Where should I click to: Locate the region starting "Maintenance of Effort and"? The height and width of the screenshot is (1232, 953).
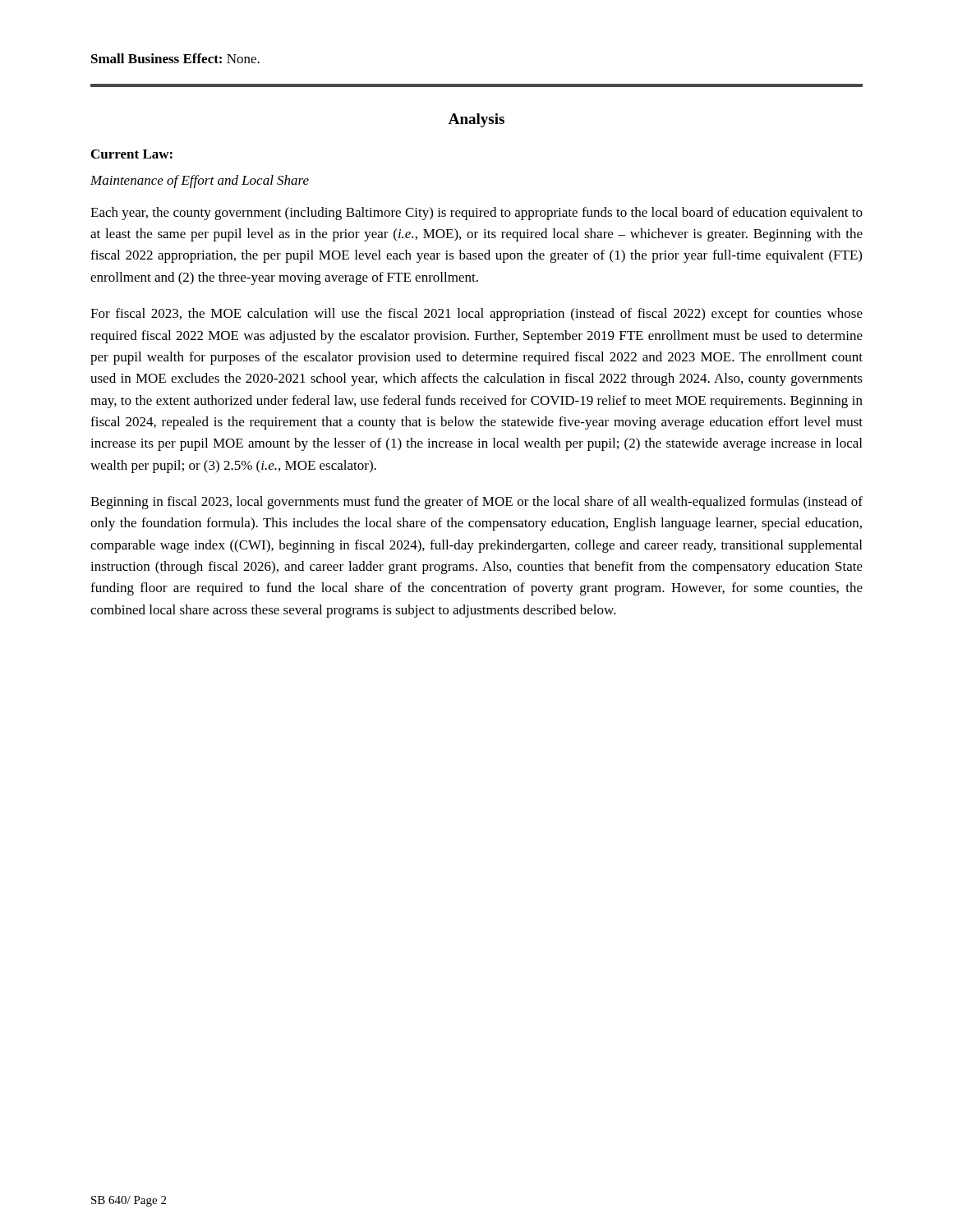pyautogui.click(x=200, y=180)
